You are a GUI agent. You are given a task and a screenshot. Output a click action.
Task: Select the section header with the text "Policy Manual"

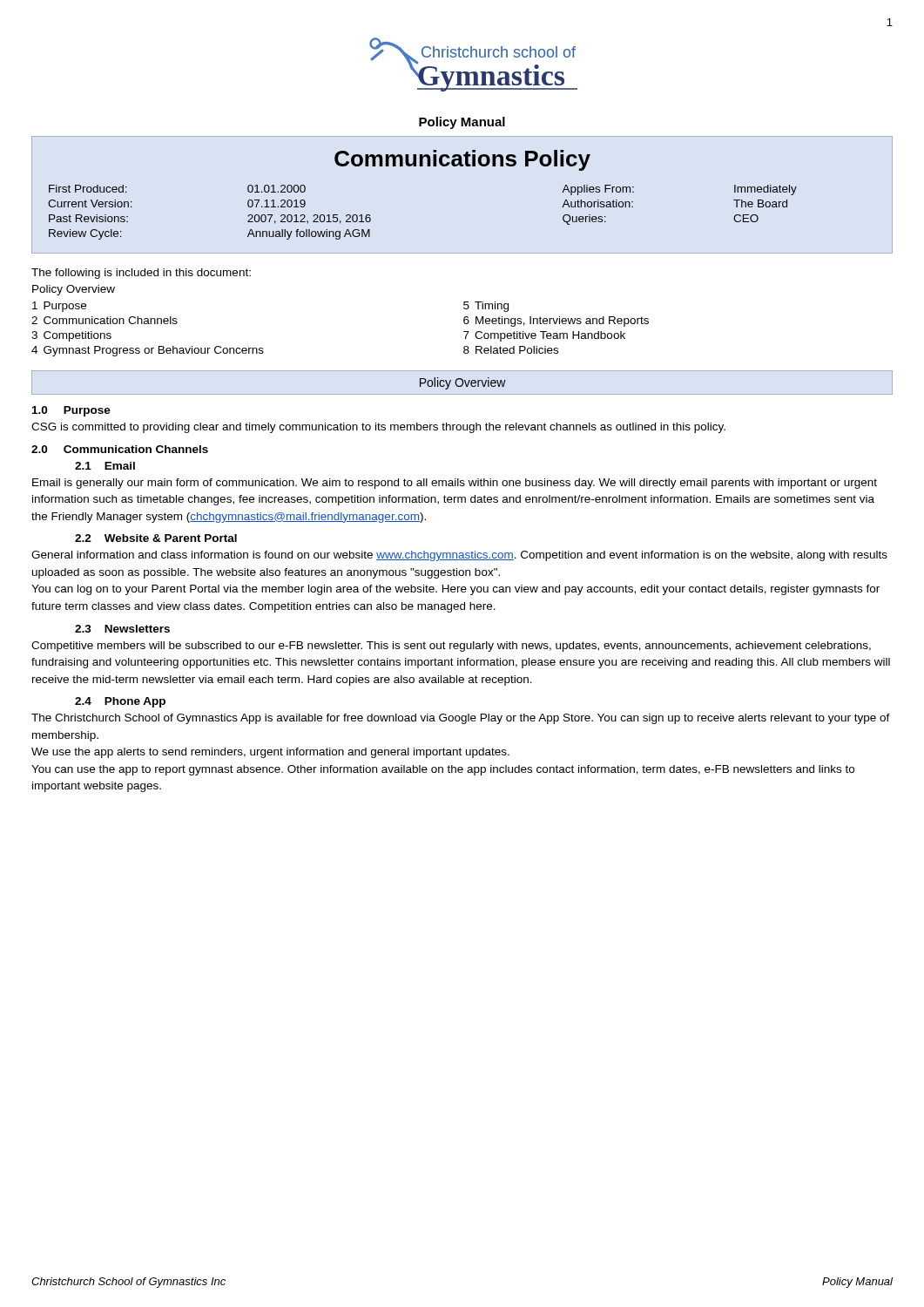tap(462, 122)
